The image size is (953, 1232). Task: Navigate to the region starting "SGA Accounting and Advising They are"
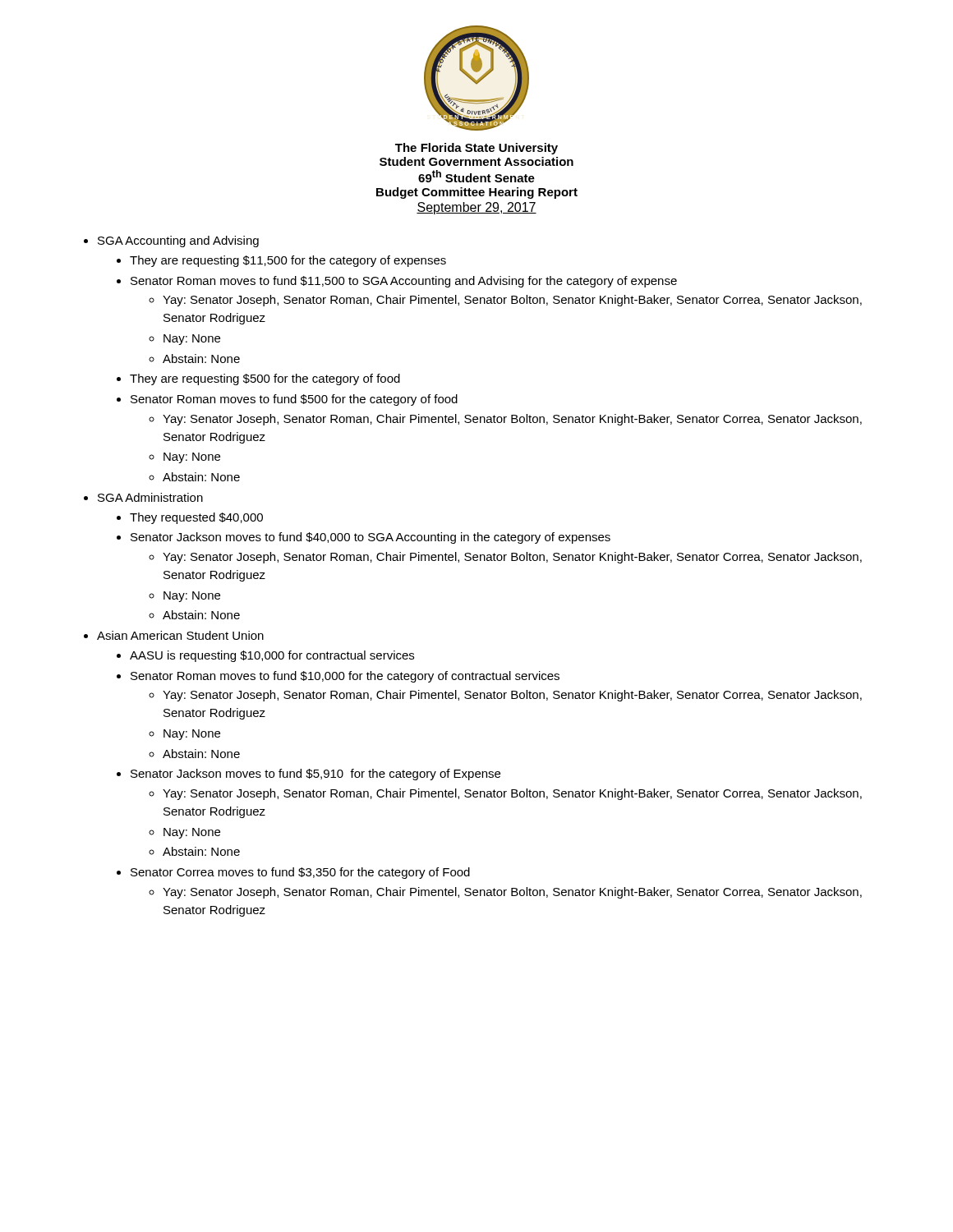[x=178, y=241]
